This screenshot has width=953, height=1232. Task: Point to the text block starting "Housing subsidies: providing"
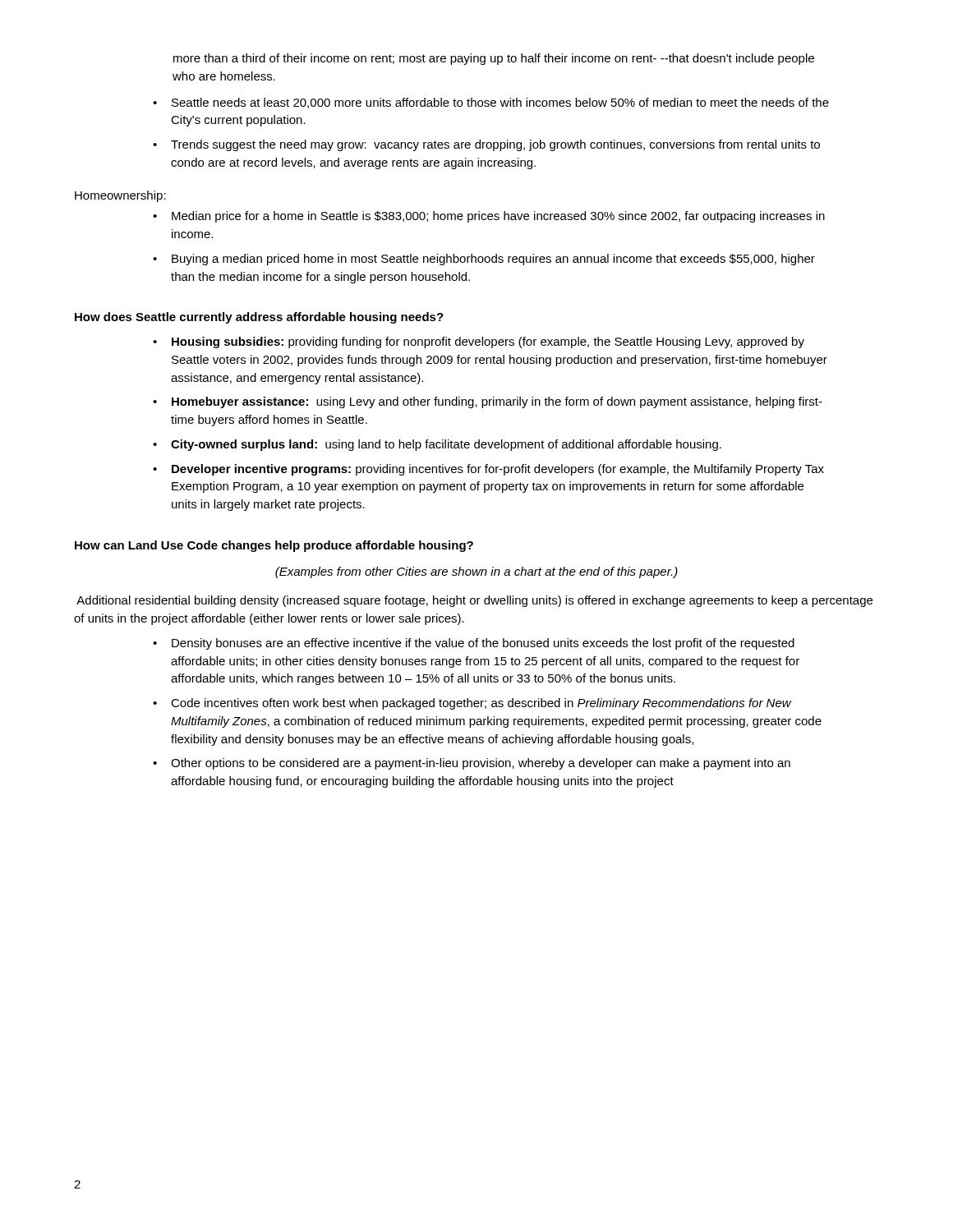(499, 359)
